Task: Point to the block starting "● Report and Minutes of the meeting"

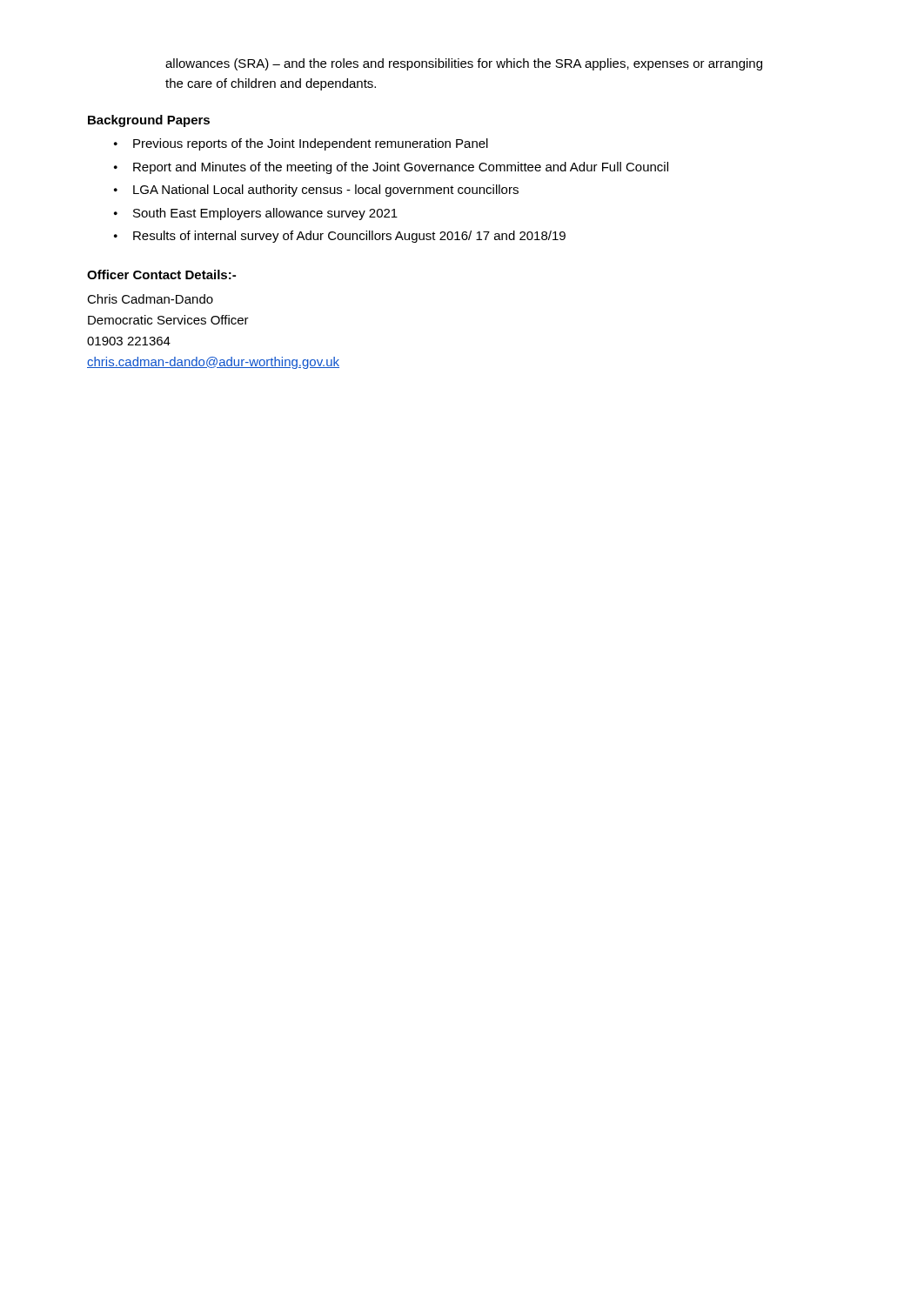Action: [440, 167]
